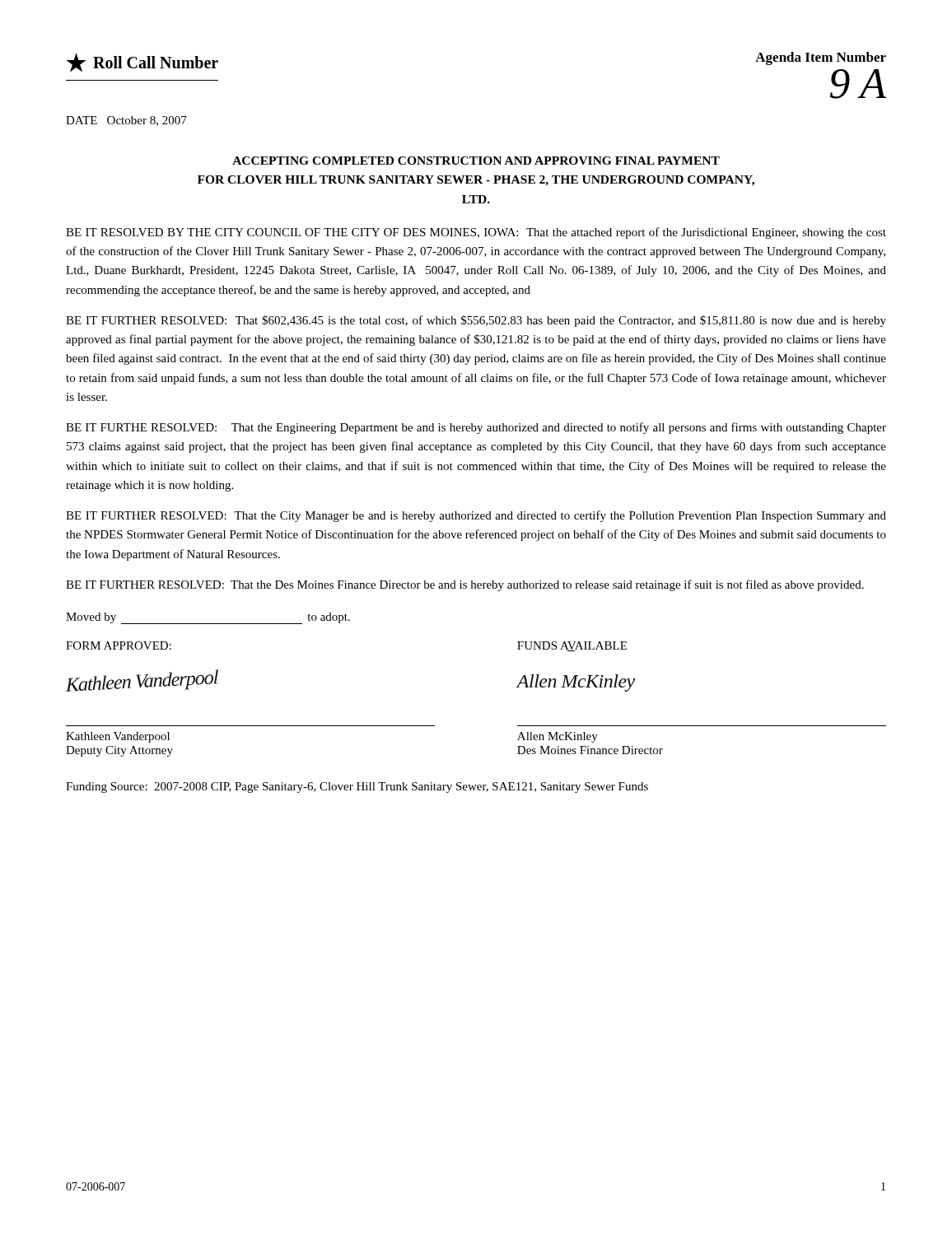Click on the text block that says "BE IT RESOLVED BY THE CITY COUNCIL"
Image resolution: width=952 pixels, height=1235 pixels.
(476, 261)
